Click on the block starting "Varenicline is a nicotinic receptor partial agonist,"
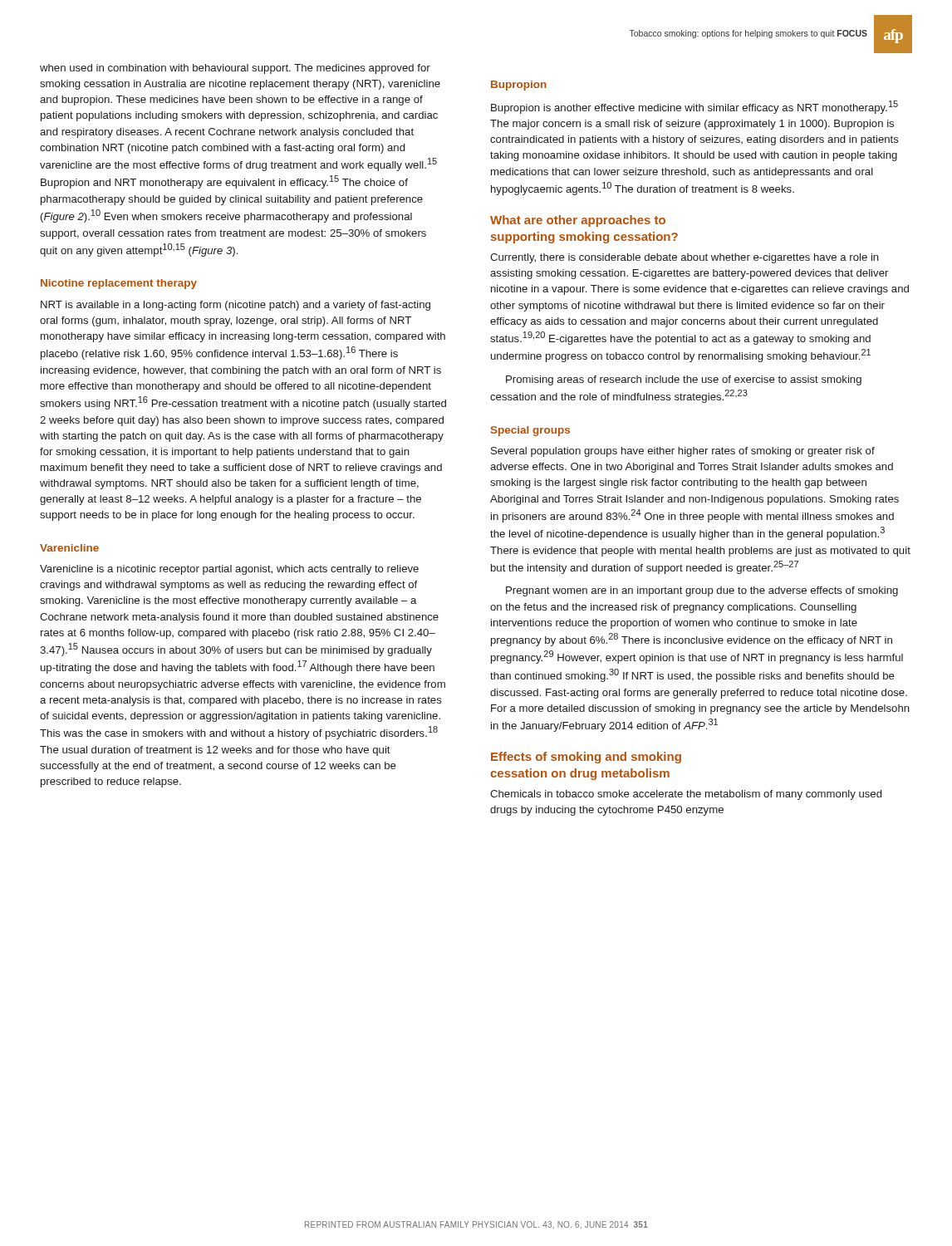Image resolution: width=952 pixels, height=1246 pixels. pyautogui.click(x=243, y=675)
